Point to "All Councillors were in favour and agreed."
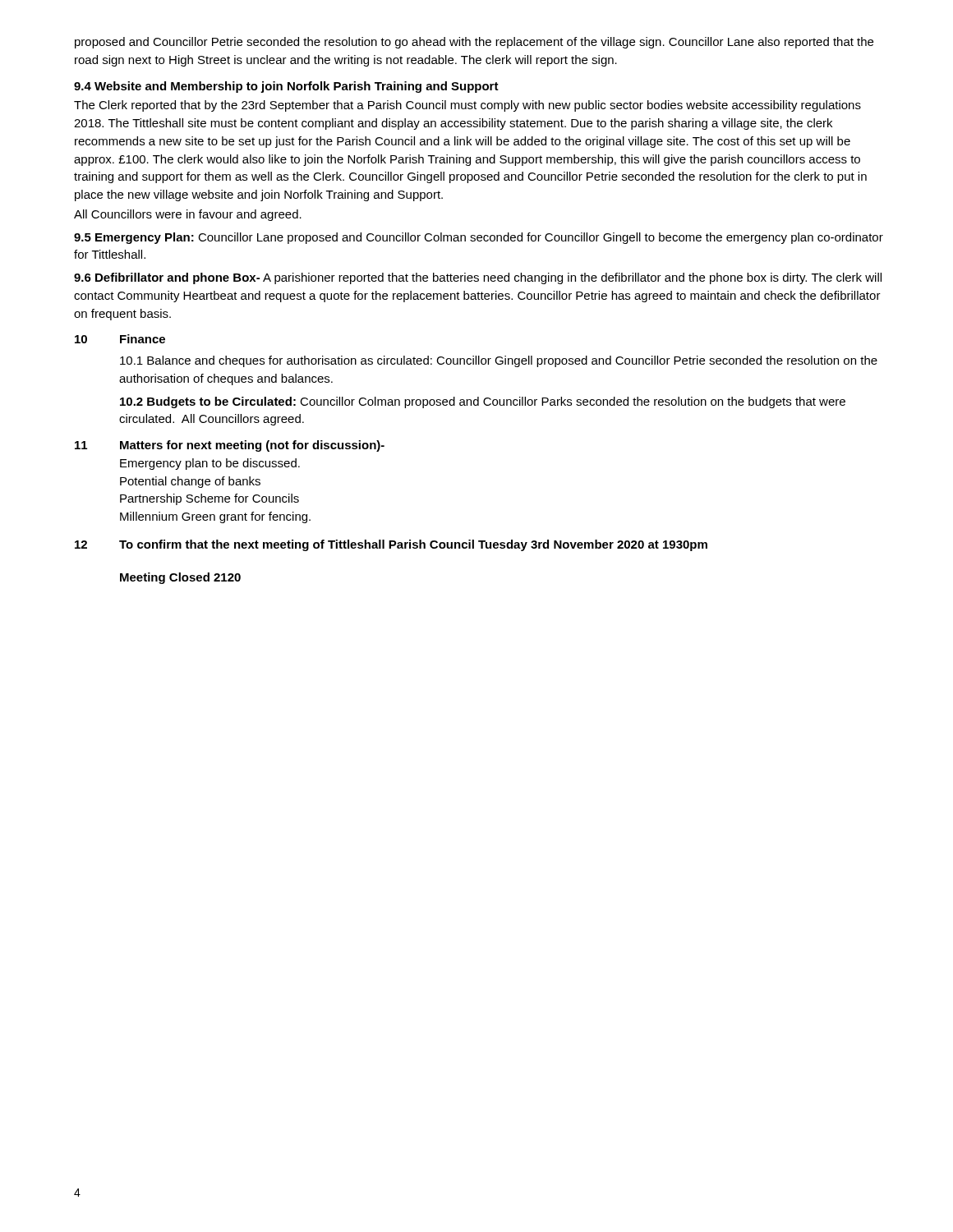 click(188, 214)
